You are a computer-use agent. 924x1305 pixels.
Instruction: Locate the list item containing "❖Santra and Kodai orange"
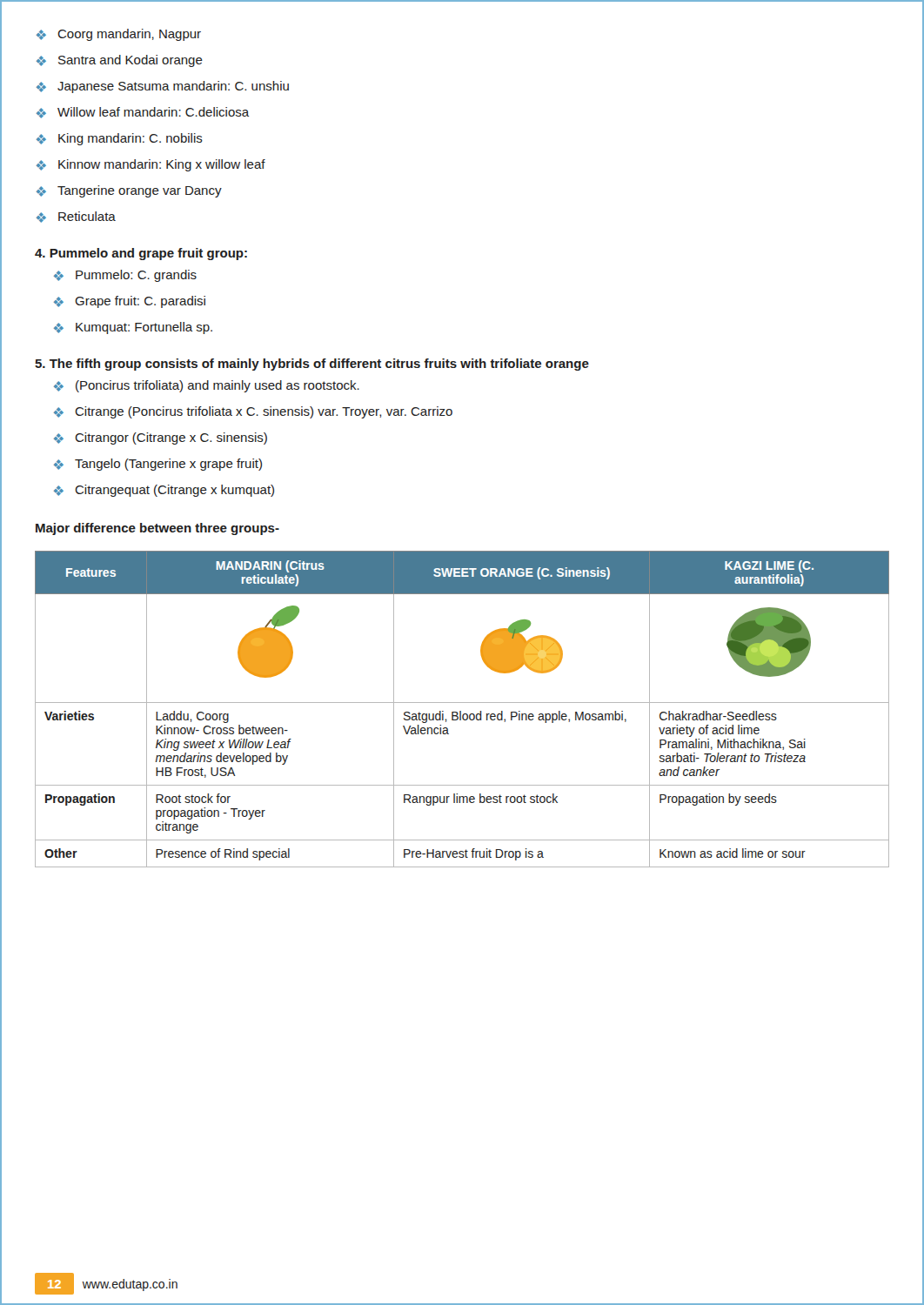[119, 61]
